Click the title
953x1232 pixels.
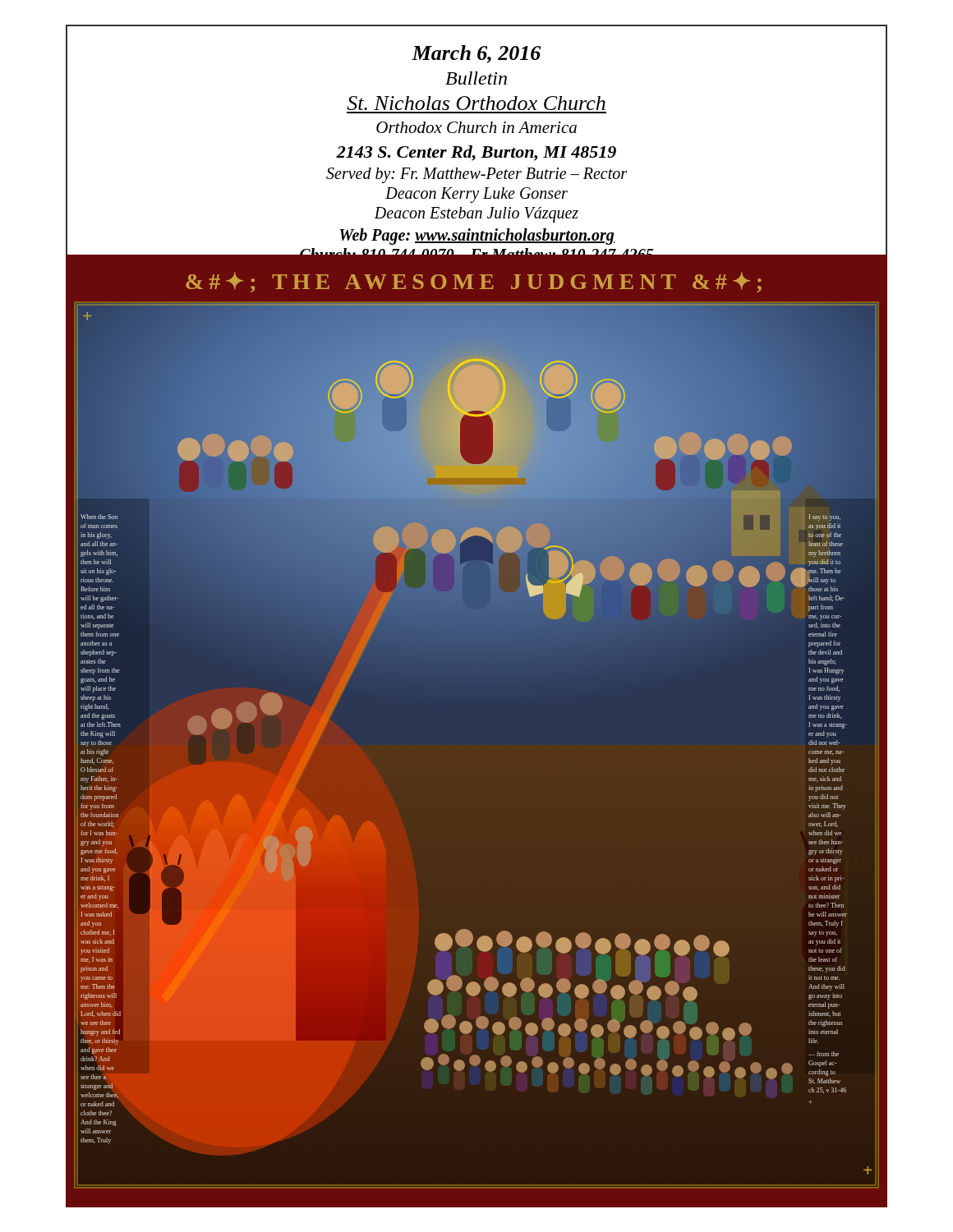476,153
